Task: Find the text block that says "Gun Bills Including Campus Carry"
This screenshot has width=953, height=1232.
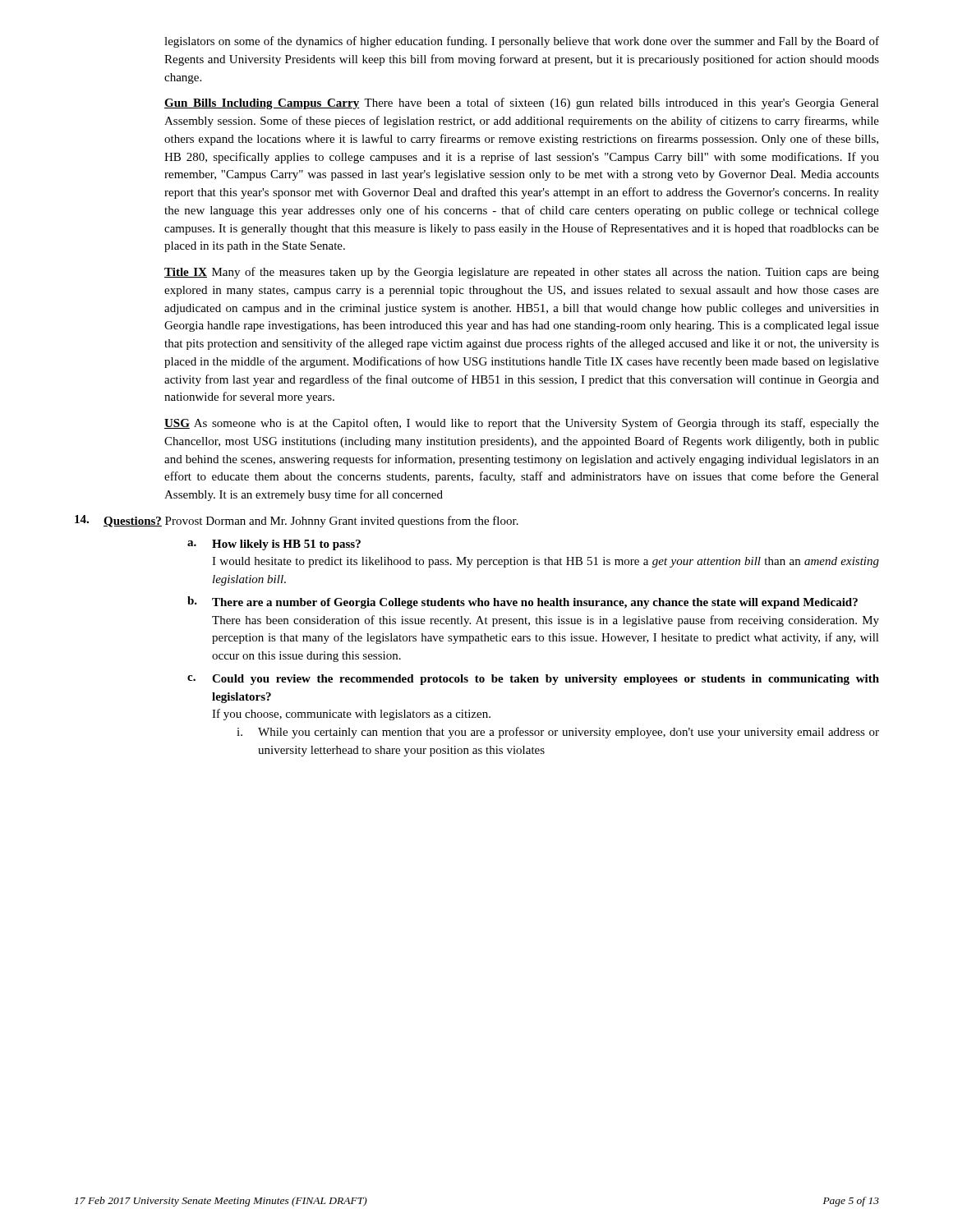Action: click(x=522, y=174)
